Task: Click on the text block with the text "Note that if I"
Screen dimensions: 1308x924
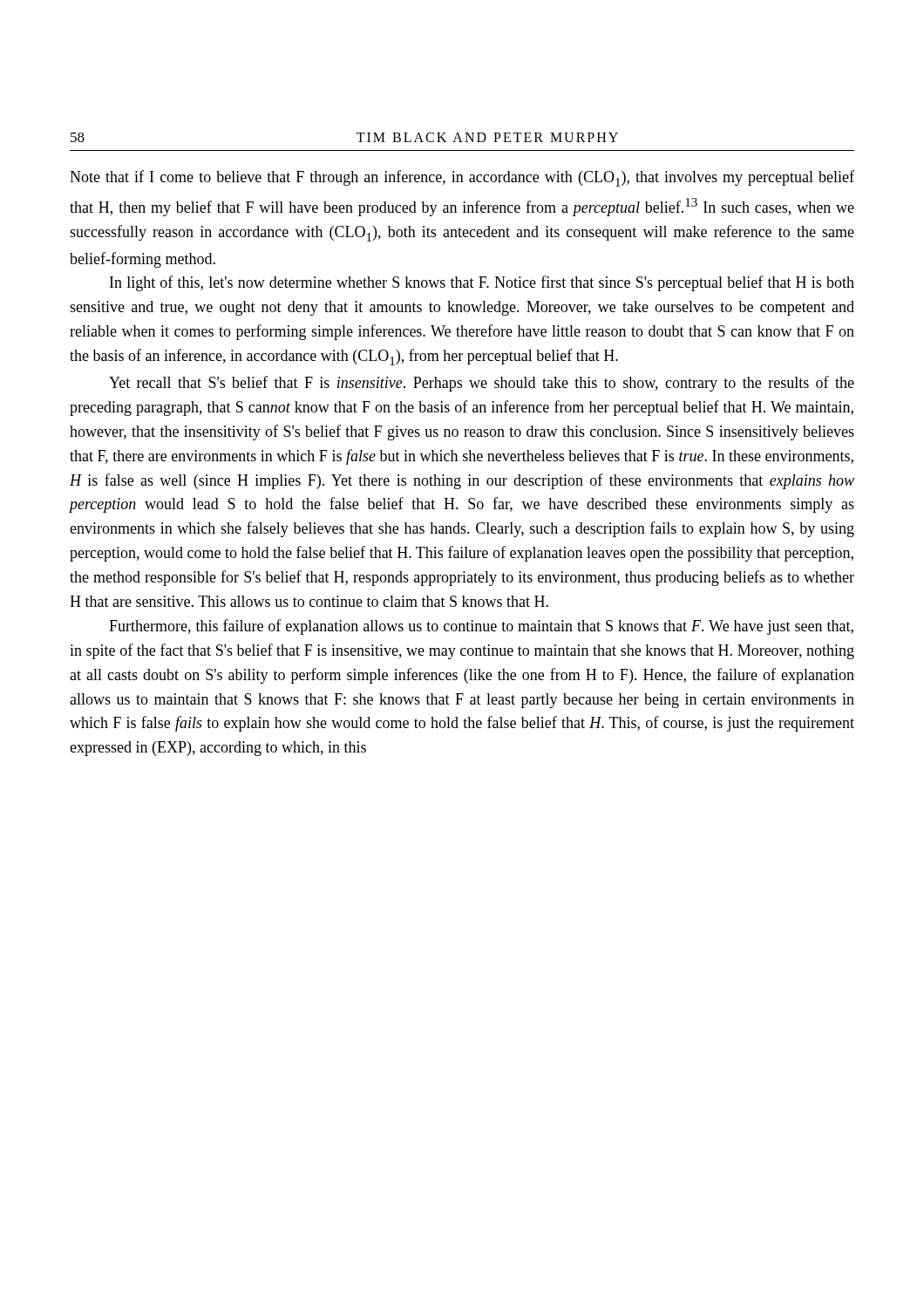Action: coord(462,218)
